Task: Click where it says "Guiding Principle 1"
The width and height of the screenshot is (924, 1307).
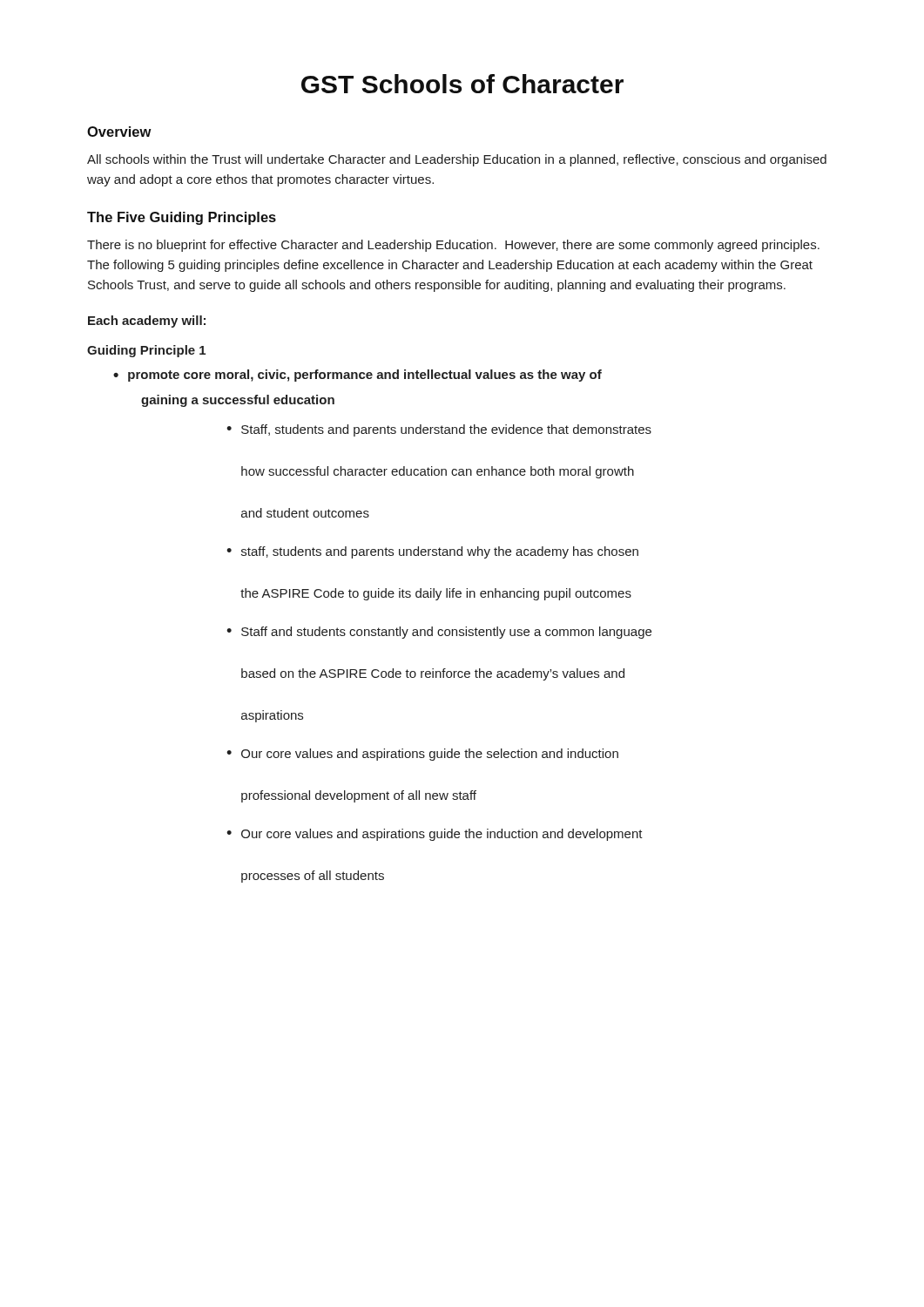Action: point(147,349)
